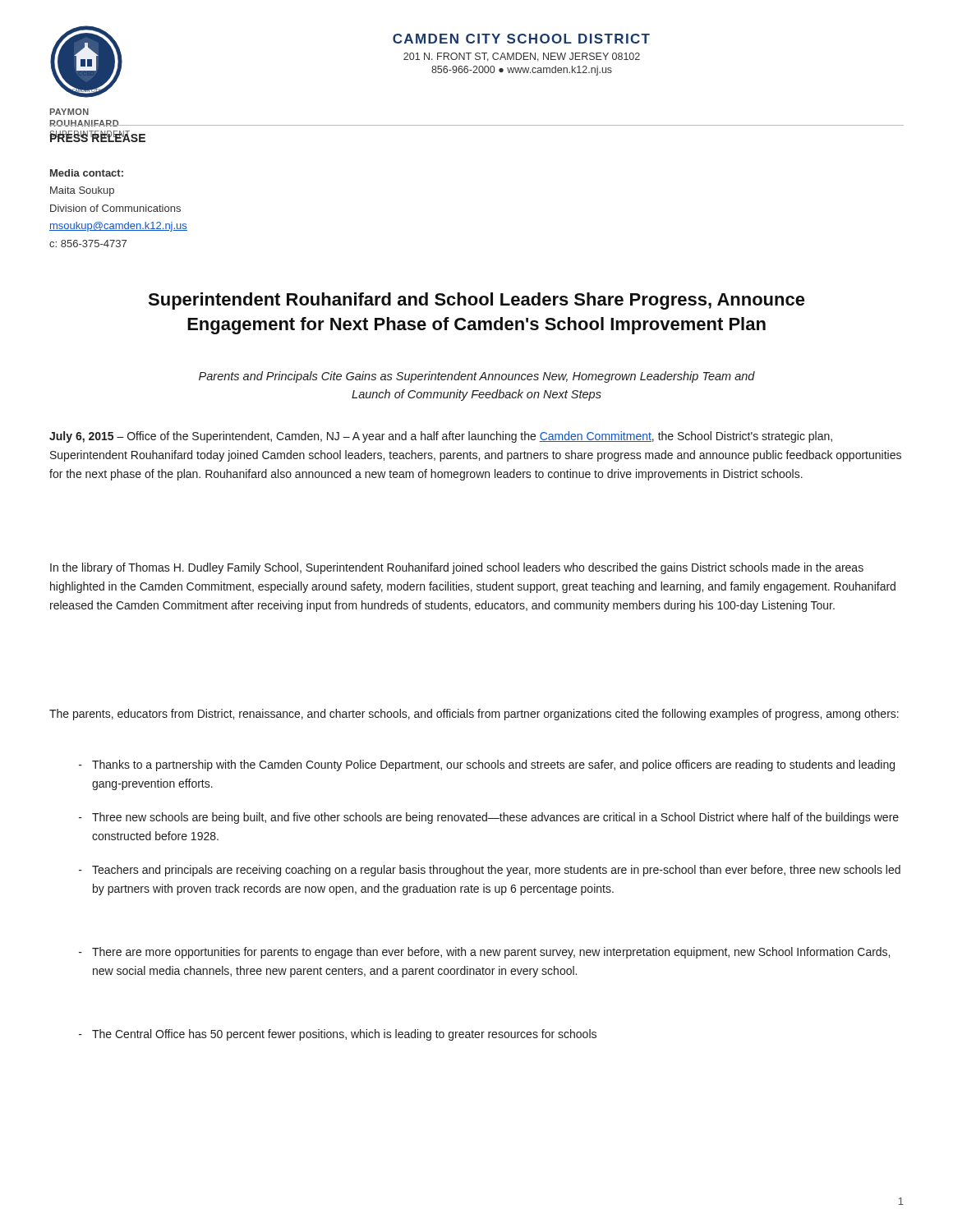Find the title on this page that starts "Superintendent Rouhanifard and School"

[x=476, y=312]
